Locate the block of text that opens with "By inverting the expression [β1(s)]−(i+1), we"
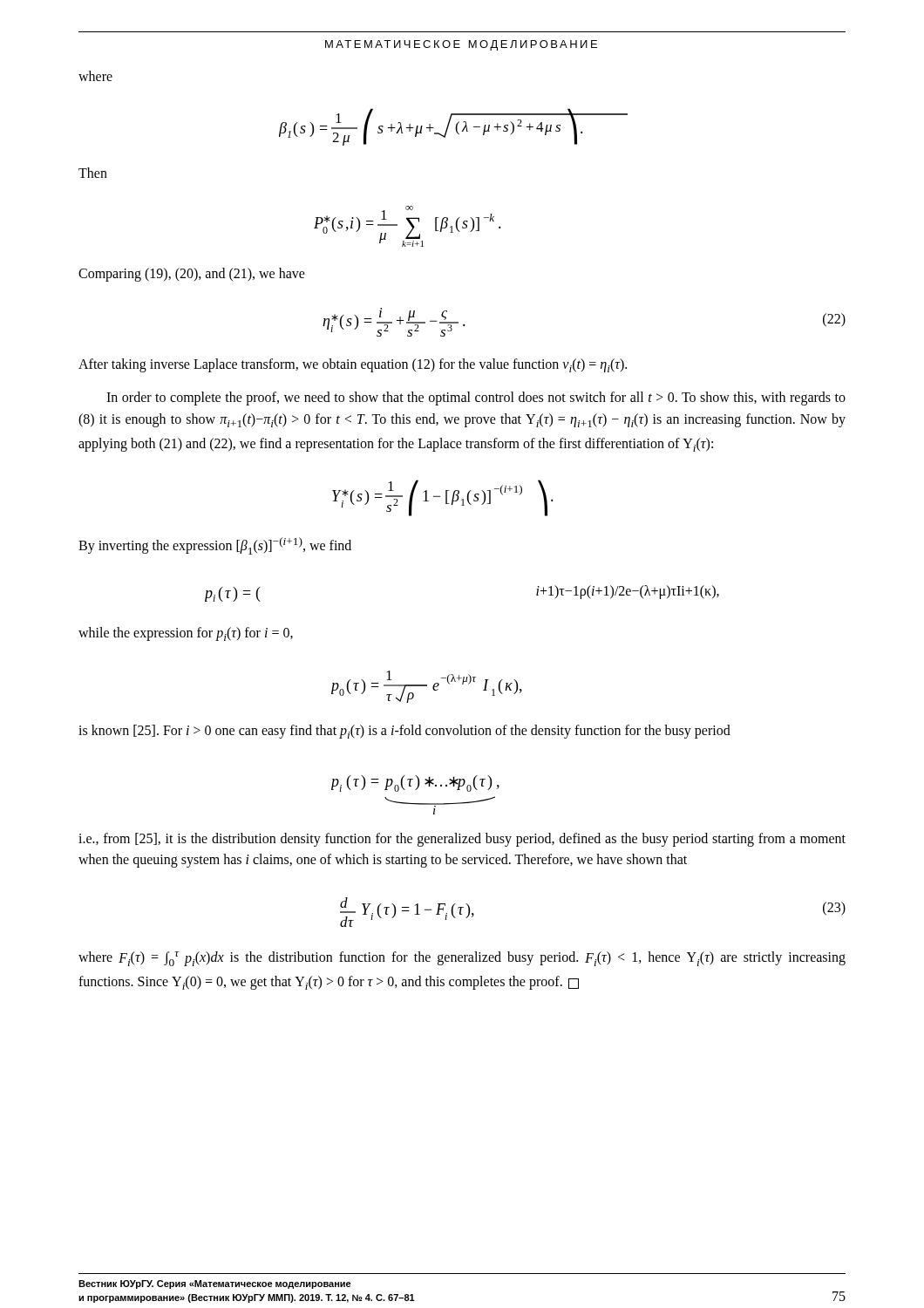This screenshot has width=924, height=1308. point(215,545)
